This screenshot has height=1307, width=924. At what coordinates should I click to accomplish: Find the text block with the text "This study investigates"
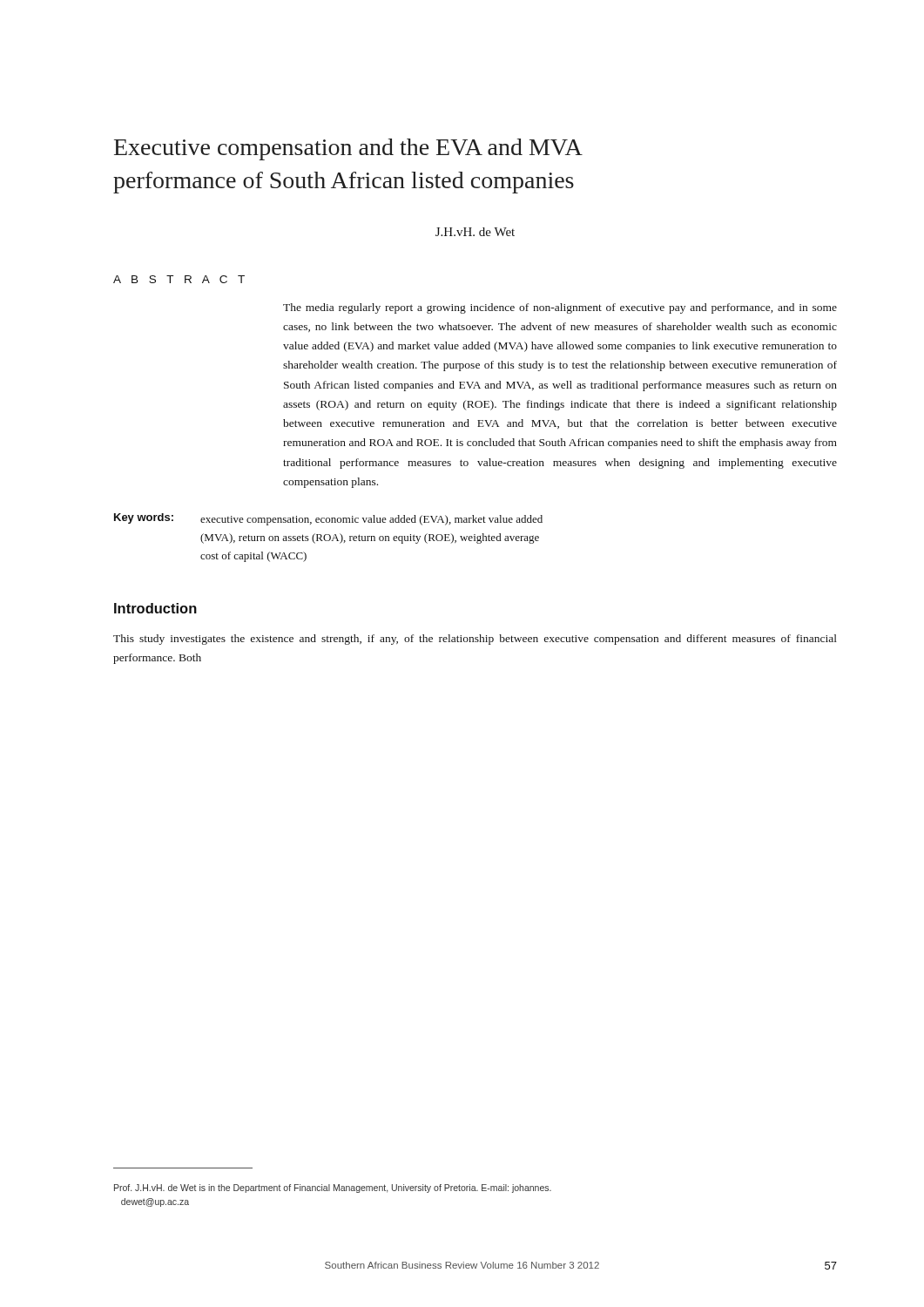pyautogui.click(x=475, y=648)
